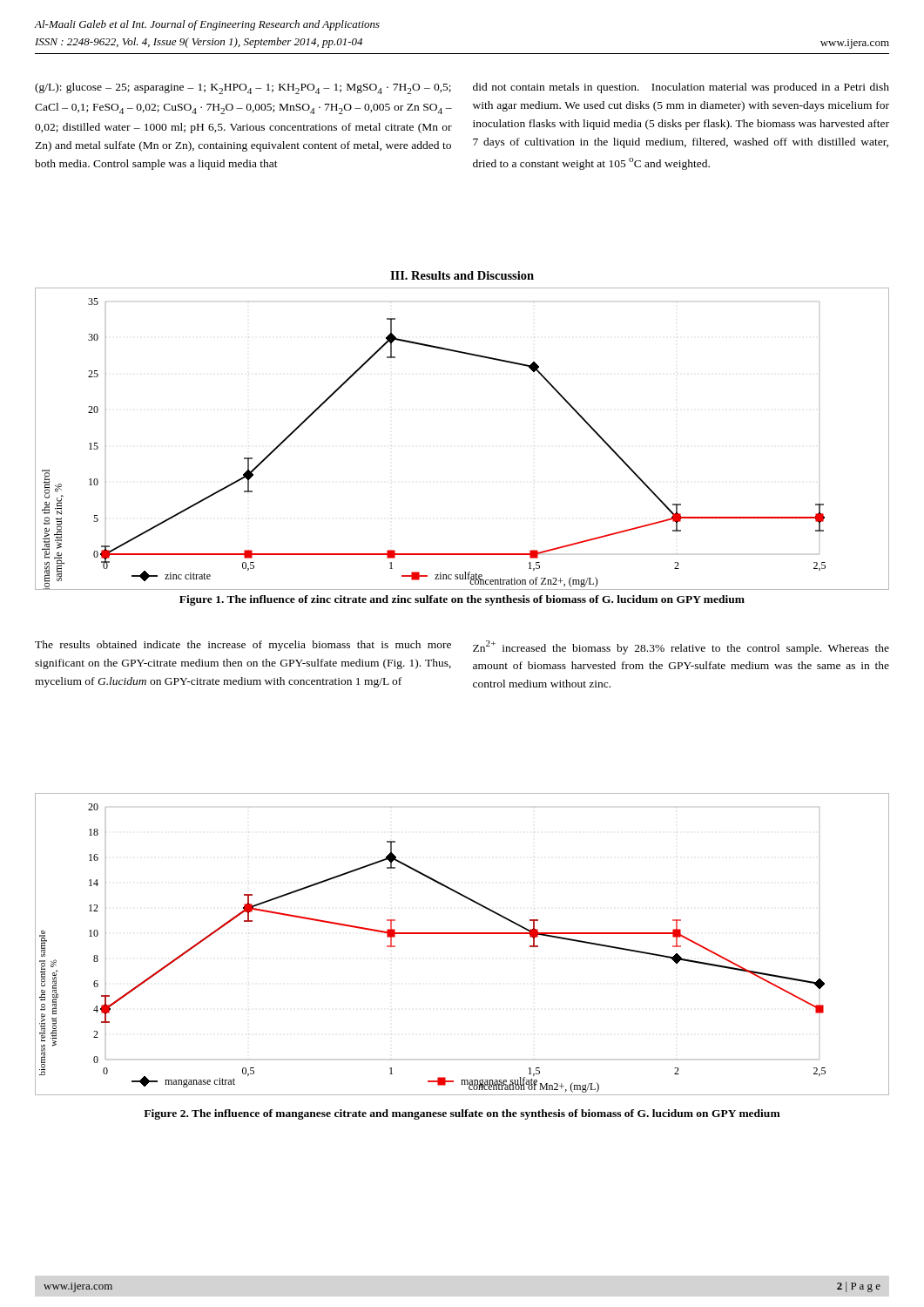Select the text block that reads "(g/L): glucose – 25;"

(x=243, y=125)
